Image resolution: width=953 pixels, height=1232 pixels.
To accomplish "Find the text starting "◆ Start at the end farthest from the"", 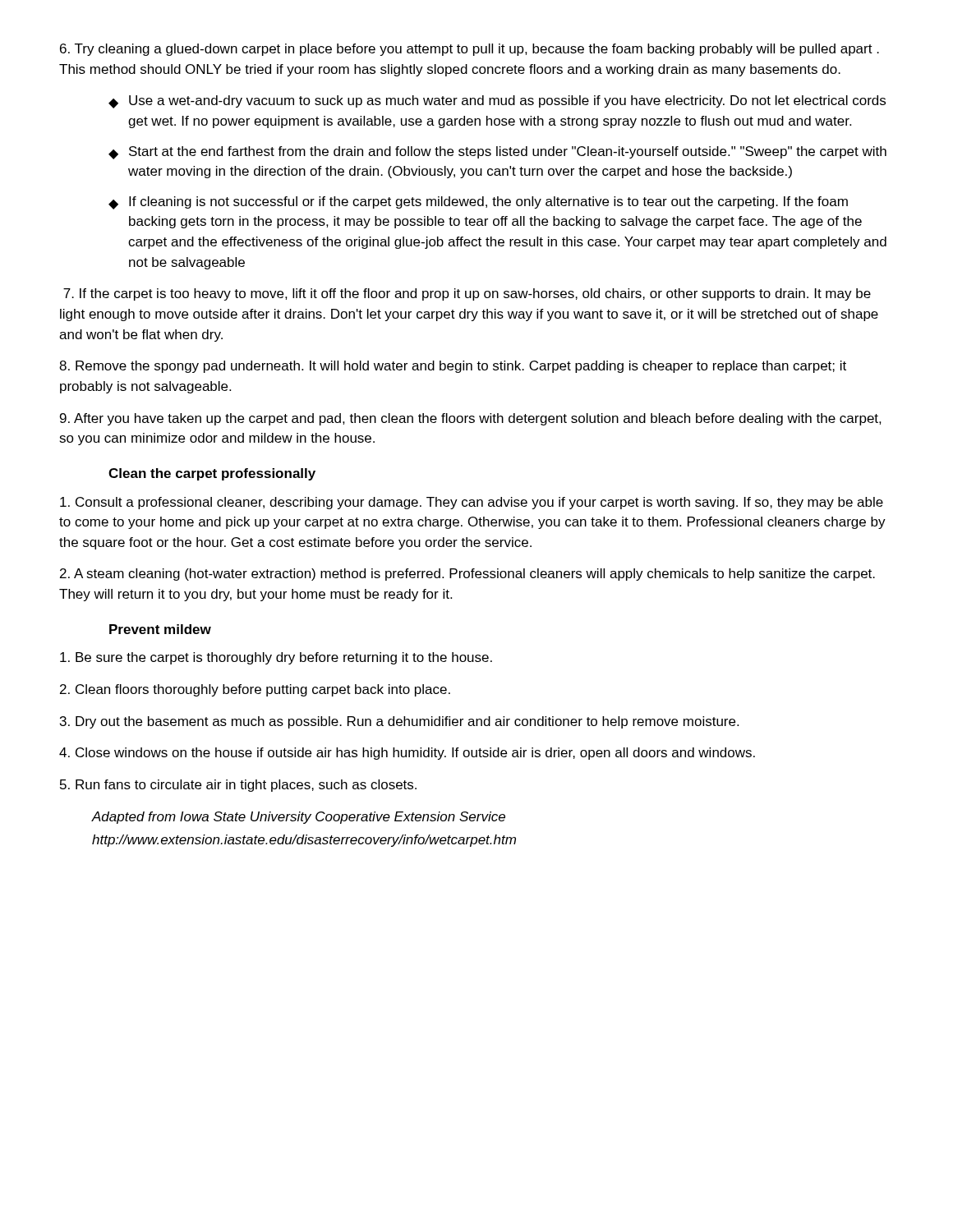I will [501, 162].
